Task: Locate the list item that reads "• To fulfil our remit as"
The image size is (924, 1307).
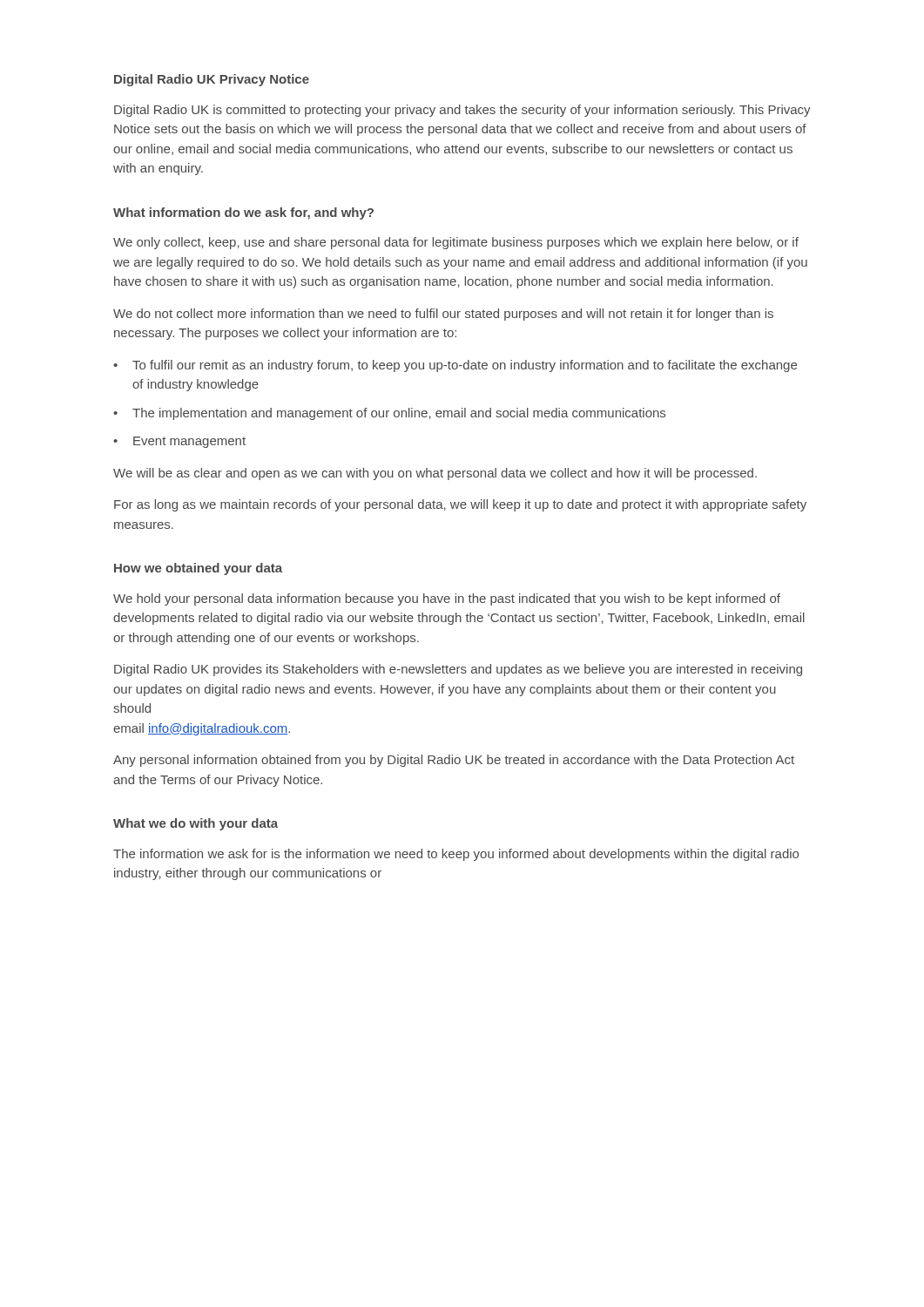Action: pos(462,375)
